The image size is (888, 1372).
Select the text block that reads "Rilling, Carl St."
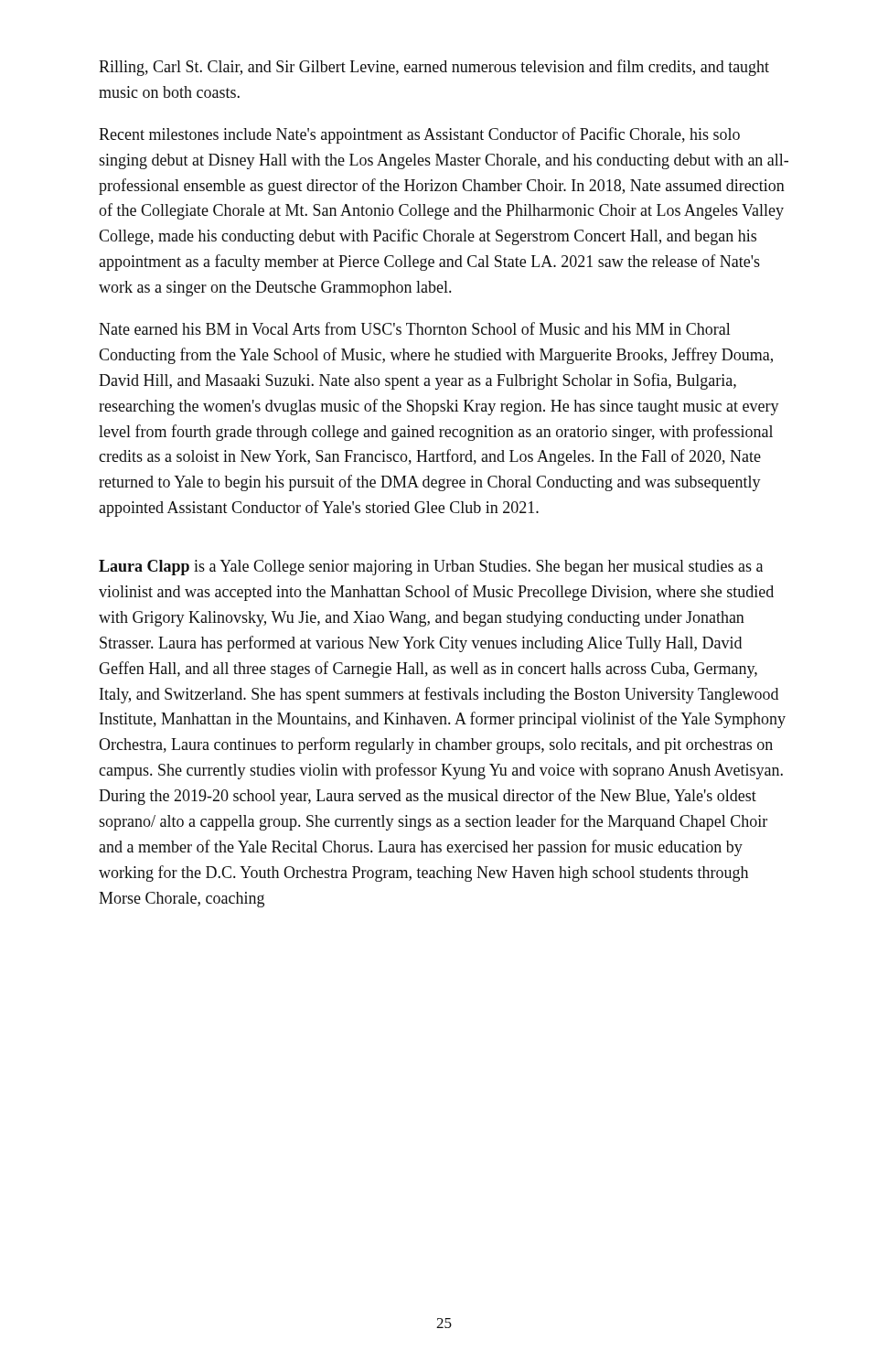tap(434, 80)
